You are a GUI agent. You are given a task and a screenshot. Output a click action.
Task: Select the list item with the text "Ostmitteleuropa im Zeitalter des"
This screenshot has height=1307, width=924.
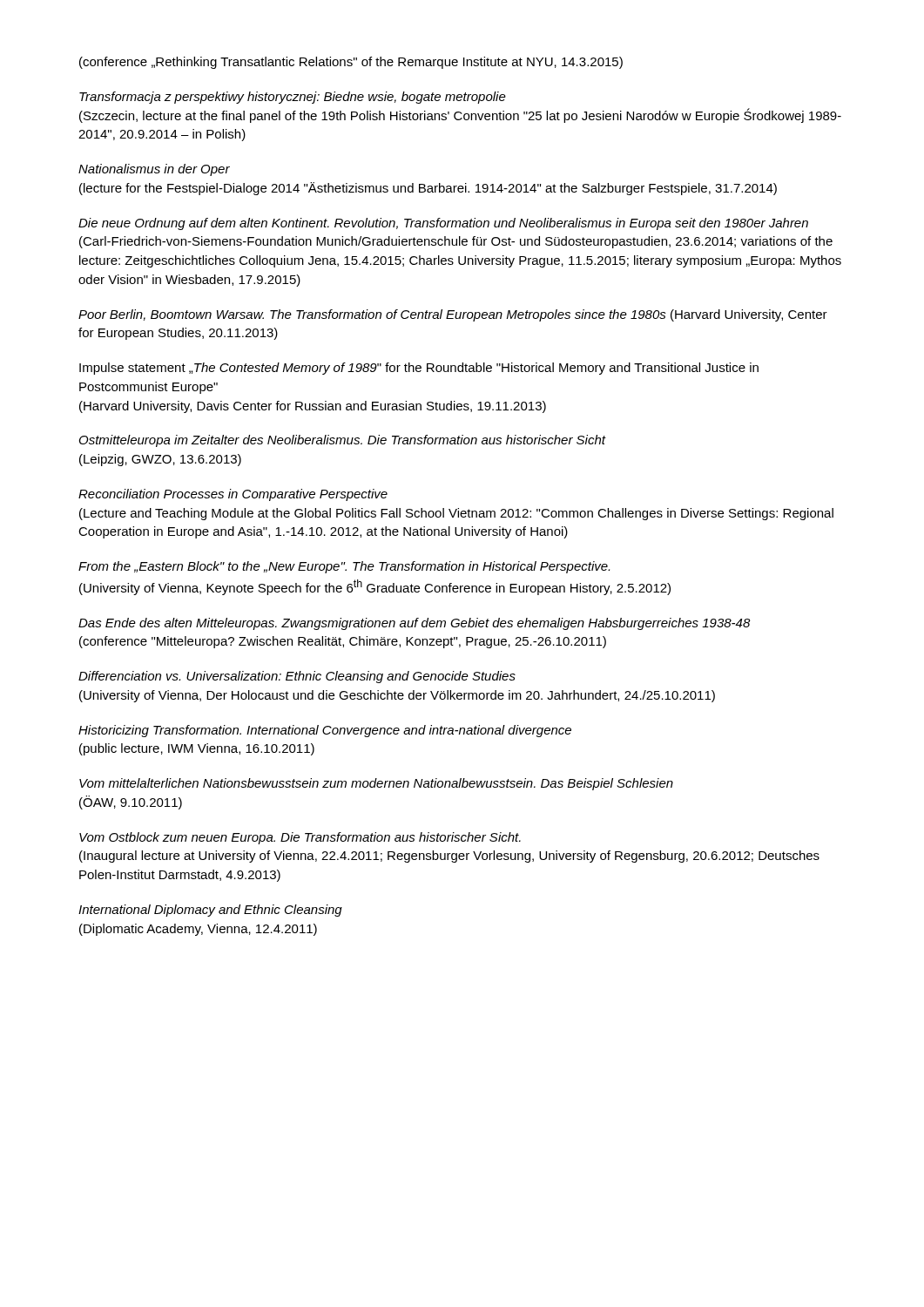tap(342, 449)
